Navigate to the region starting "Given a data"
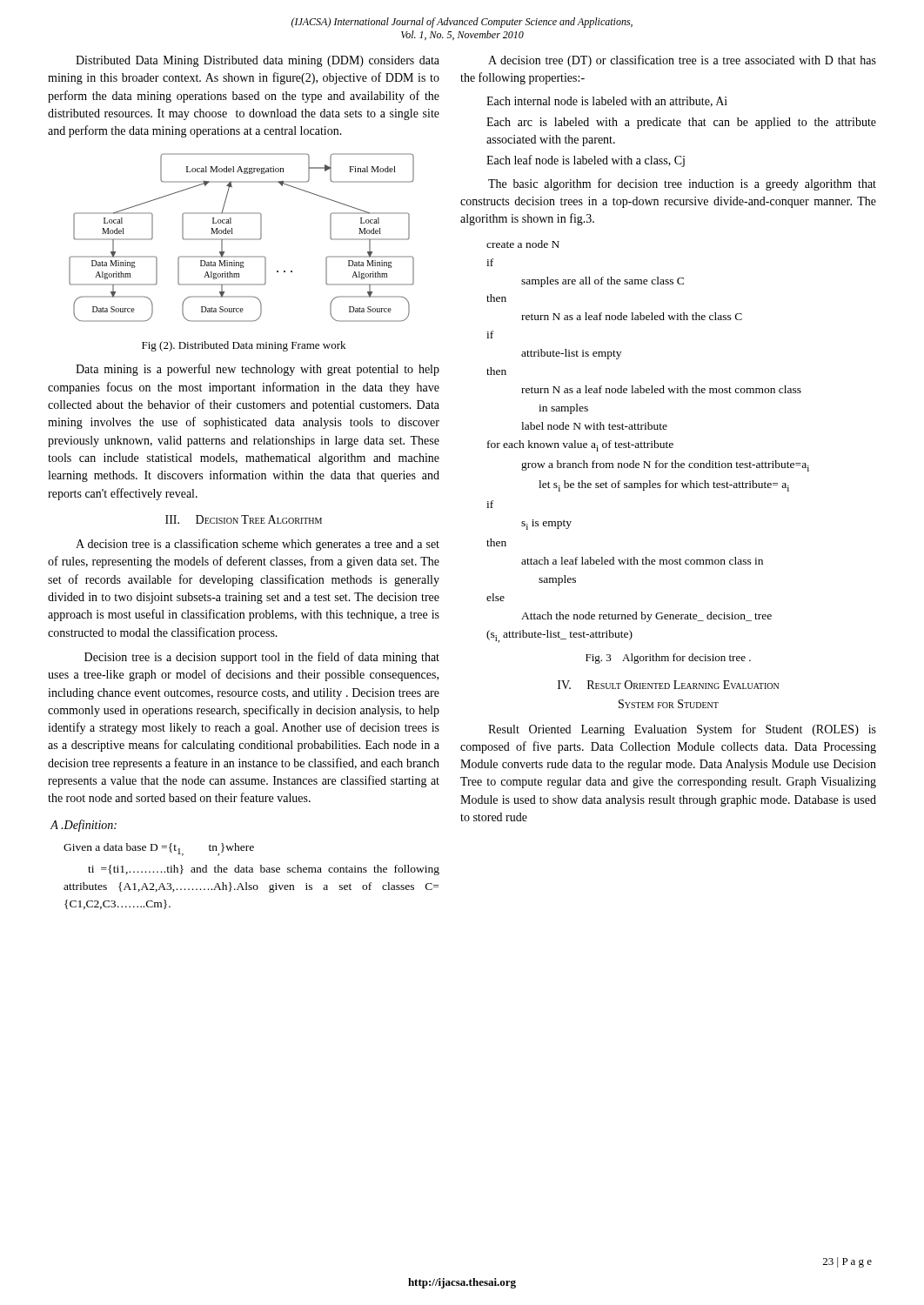 pos(159,848)
